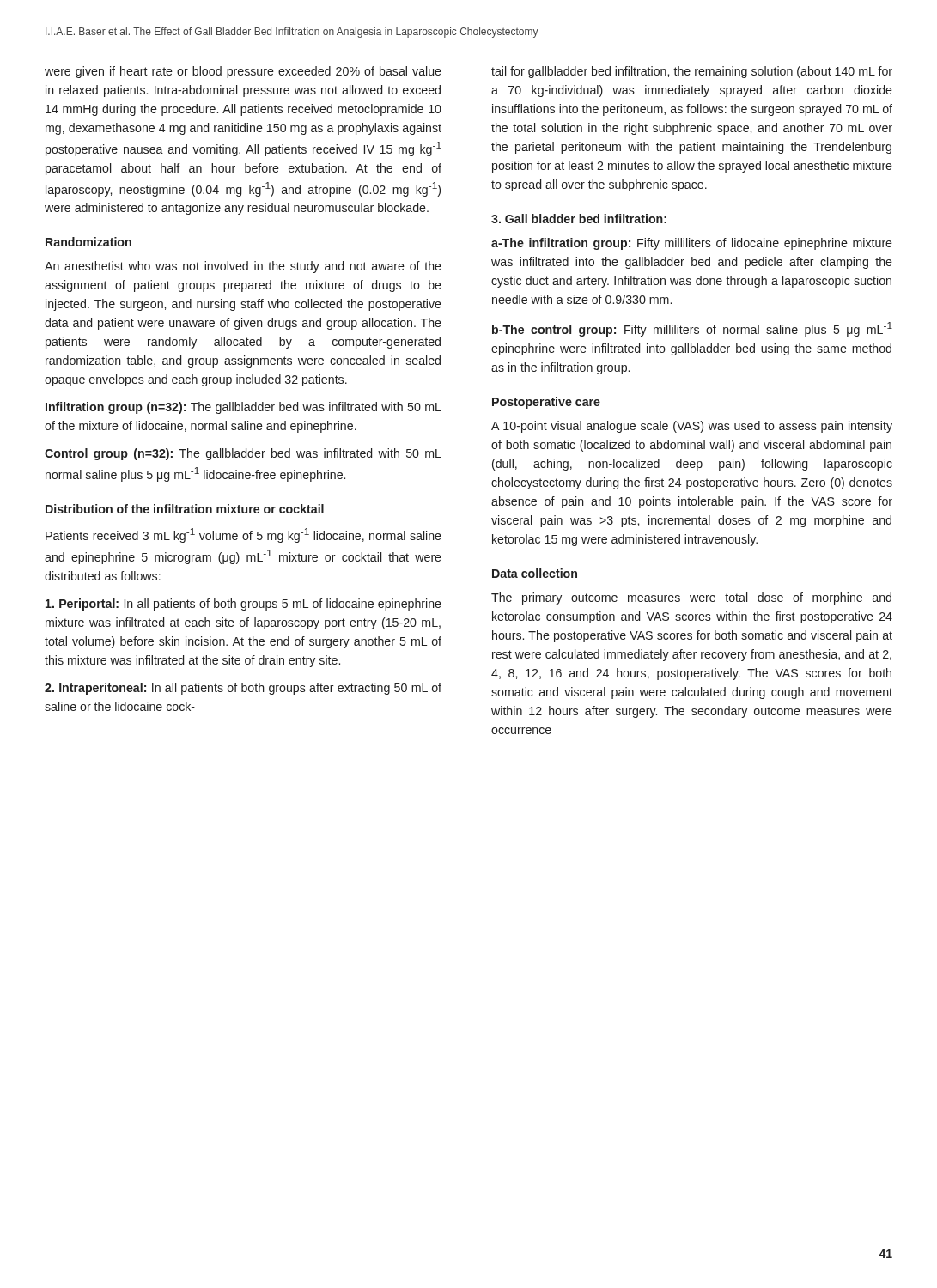Click on the text block that reads "The primary outcome measures were total dose"
The height and width of the screenshot is (1288, 937).
[692, 664]
